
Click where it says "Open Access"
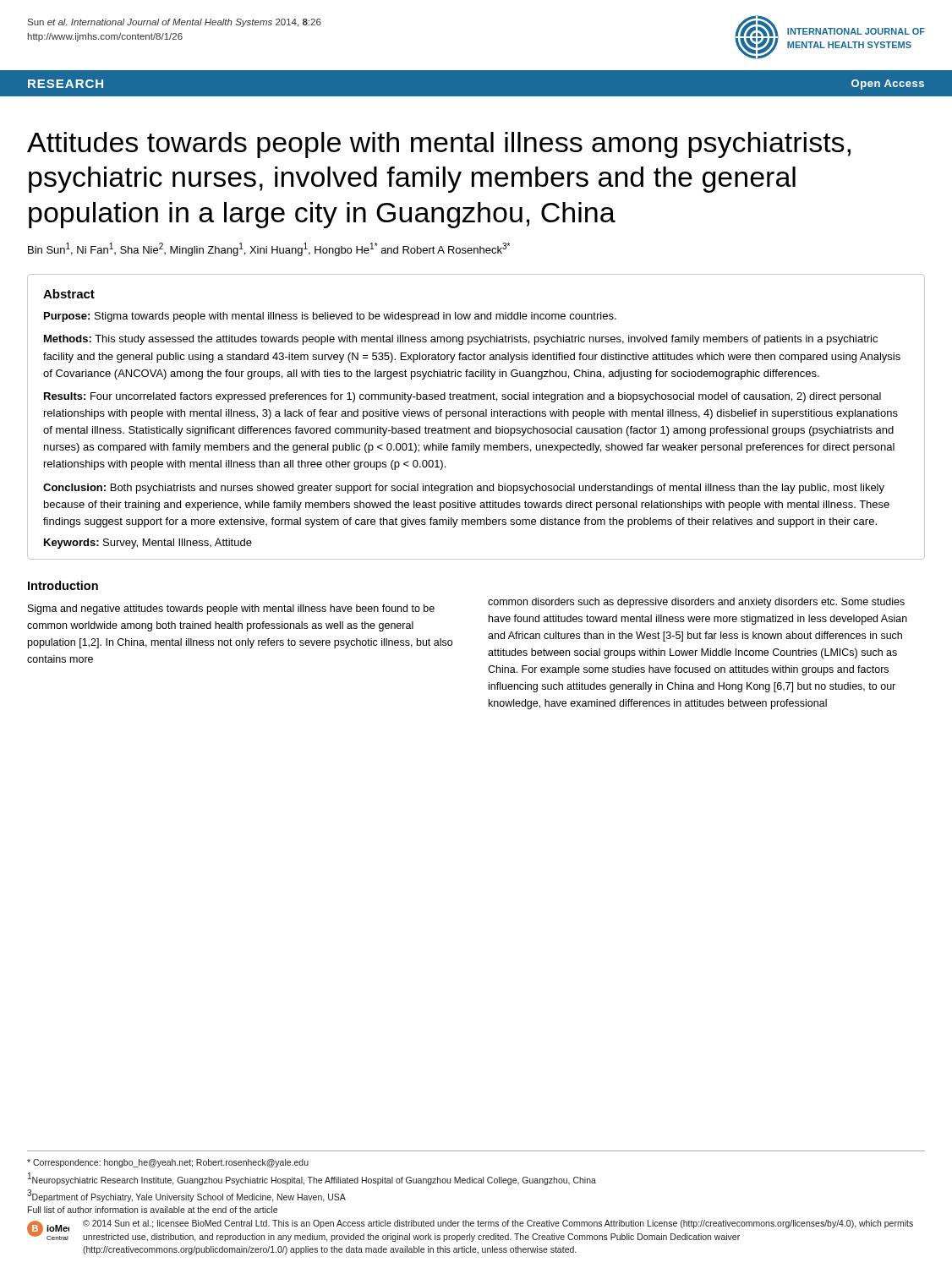[888, 83]
